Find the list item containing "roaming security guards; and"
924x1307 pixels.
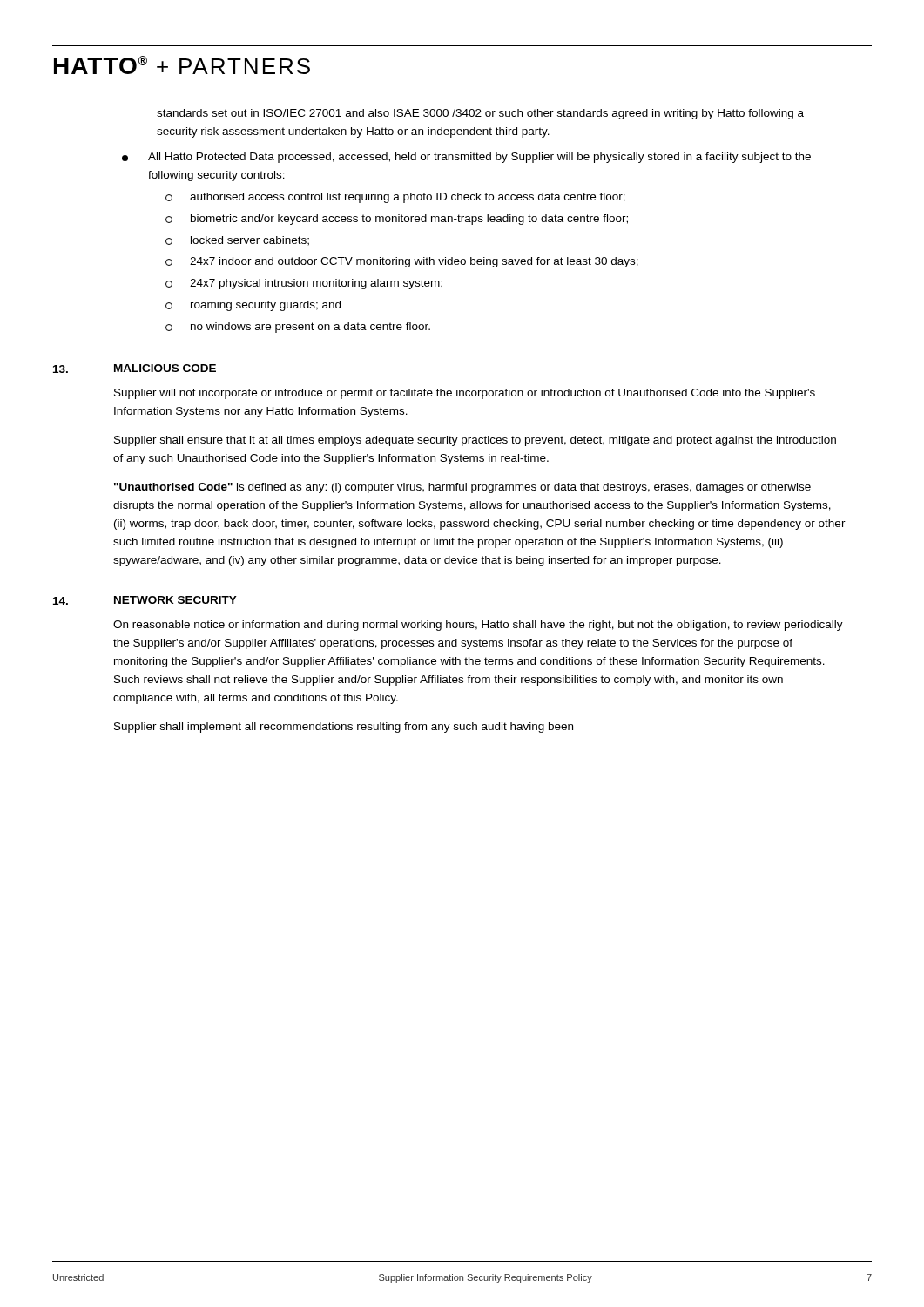pyautogui.click(x=253, y=306)
